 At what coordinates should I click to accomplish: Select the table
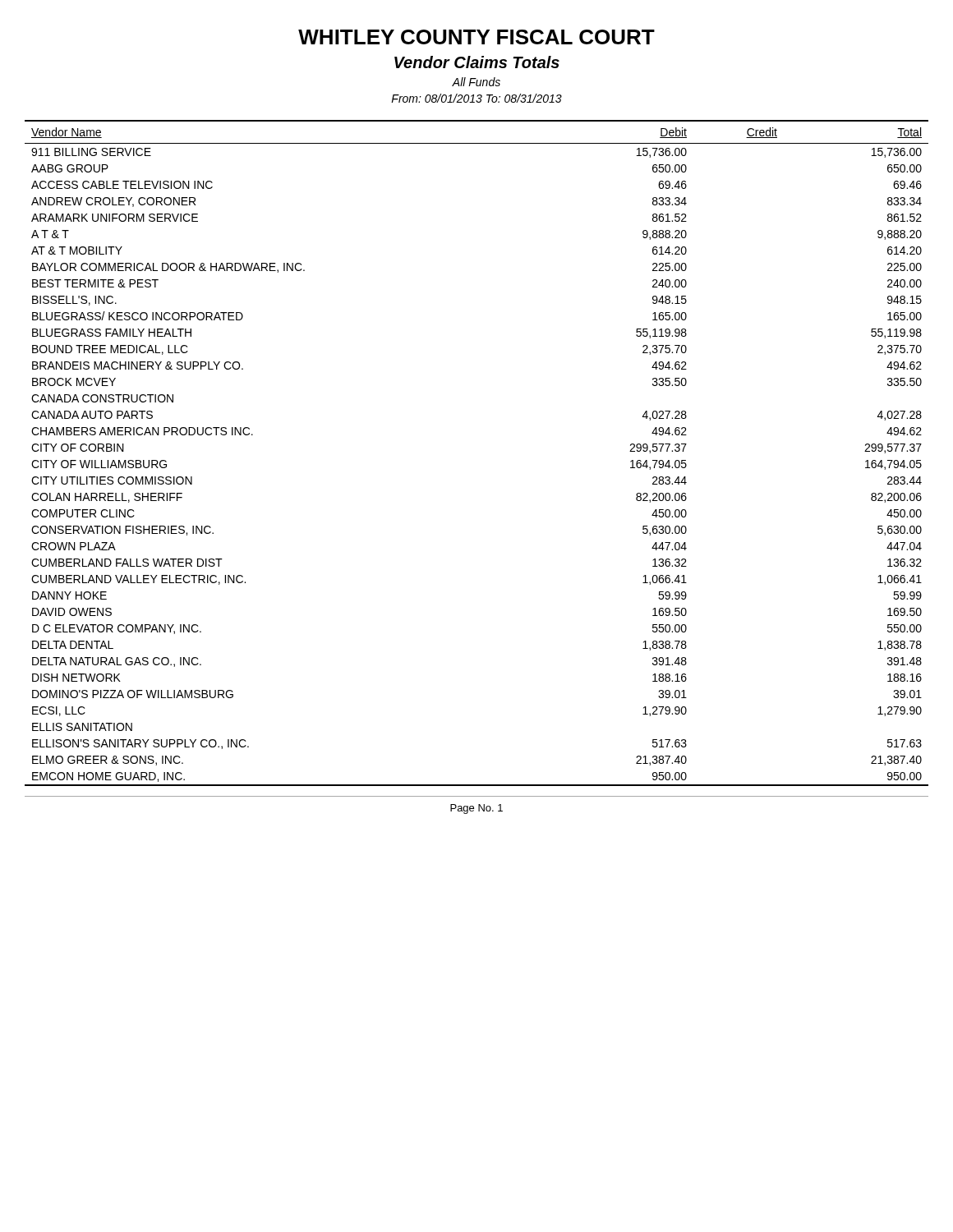476,453
